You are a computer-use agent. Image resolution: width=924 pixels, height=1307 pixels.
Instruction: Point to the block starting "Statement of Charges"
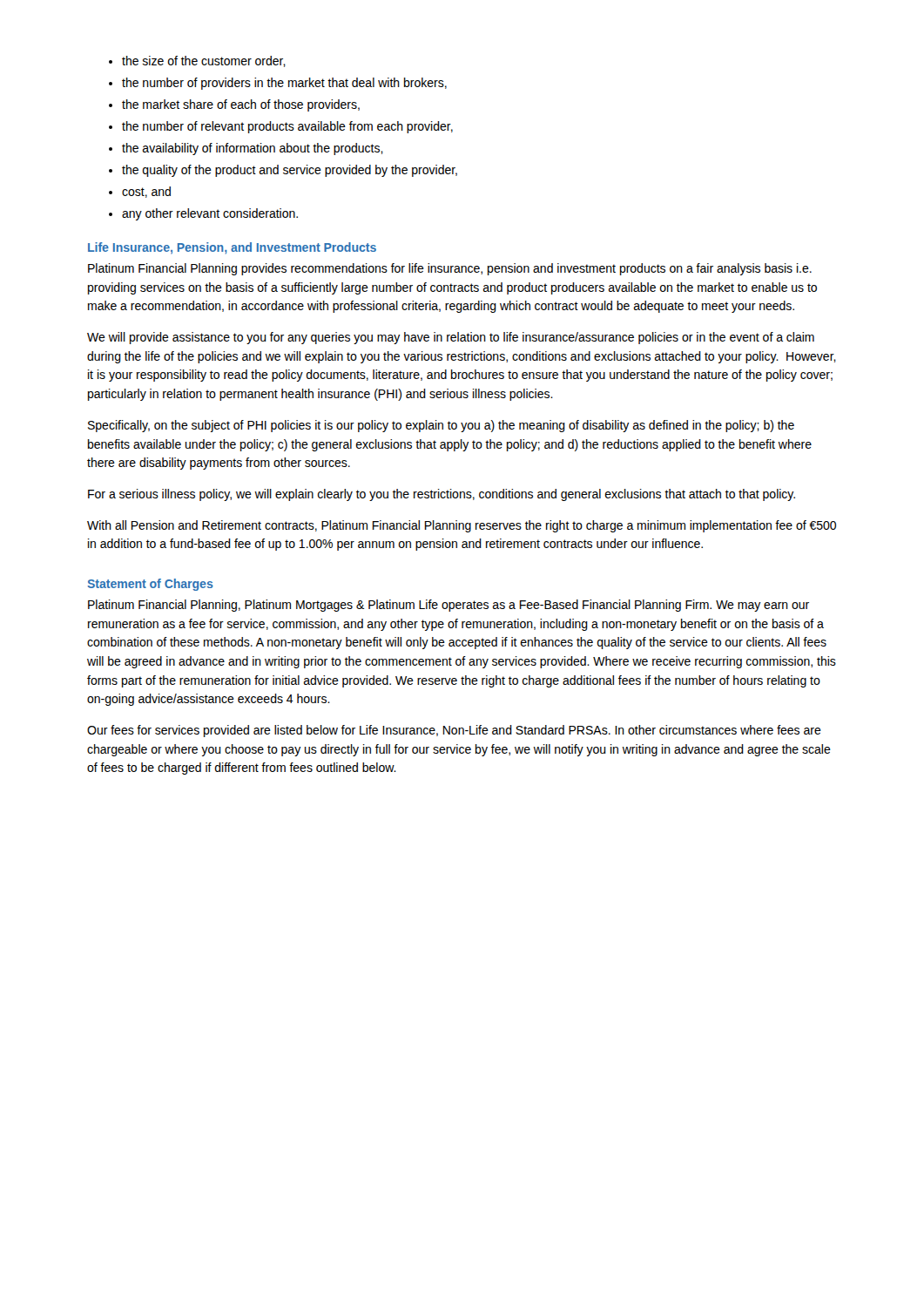[x=150, y=584]
